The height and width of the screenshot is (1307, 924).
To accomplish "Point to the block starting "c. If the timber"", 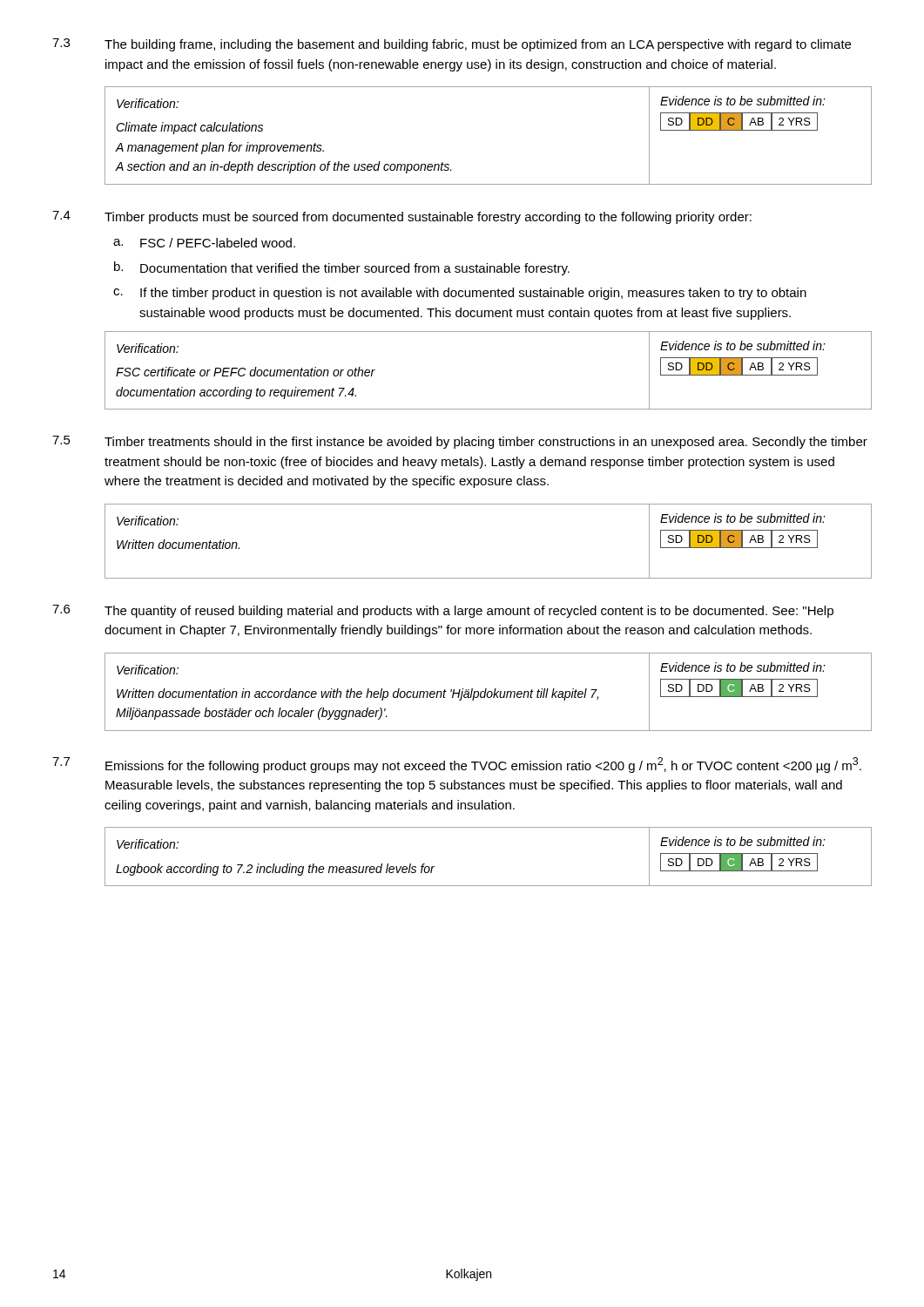I will coord(492,303).
